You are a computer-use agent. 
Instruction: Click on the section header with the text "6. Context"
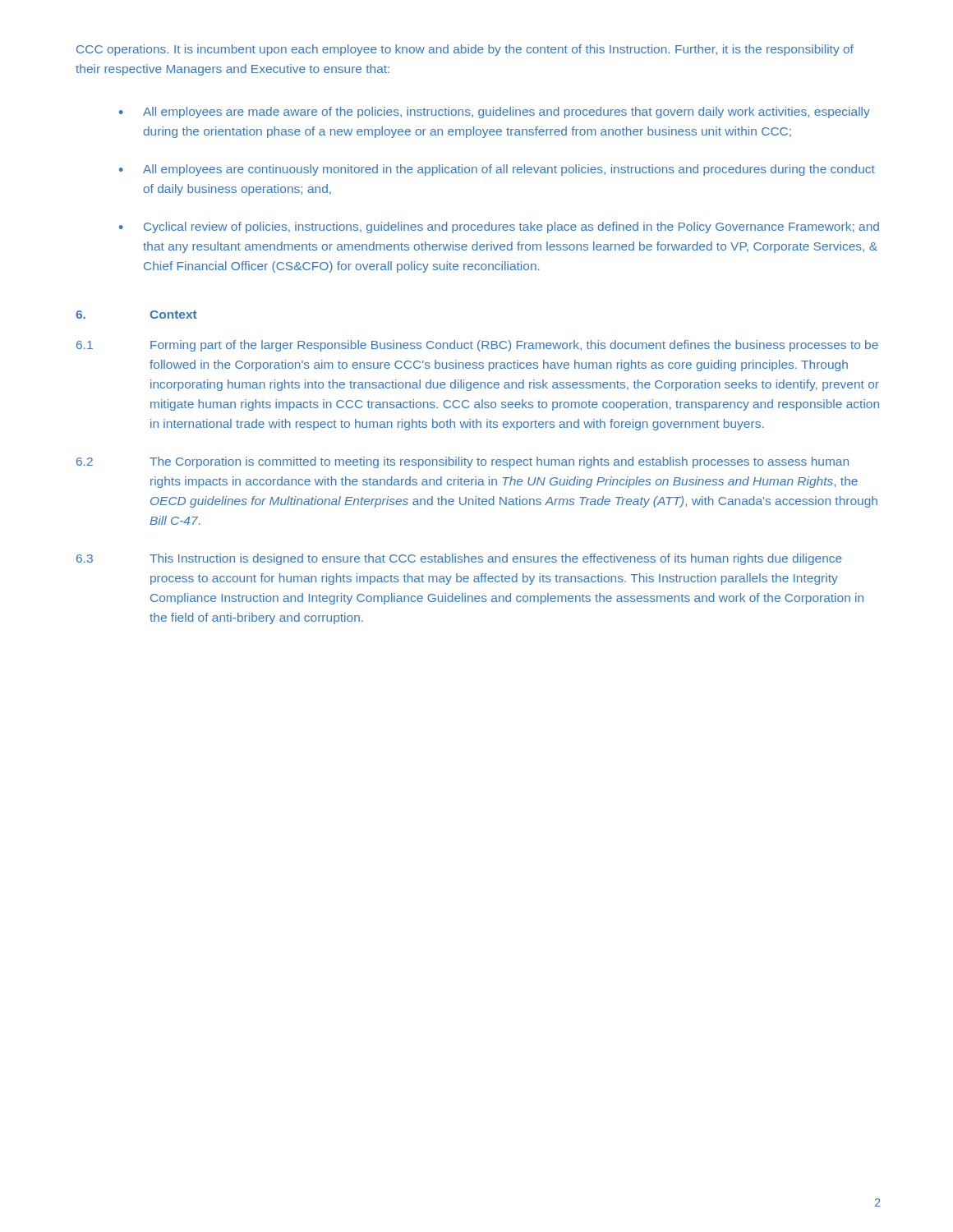pos(78,314)
